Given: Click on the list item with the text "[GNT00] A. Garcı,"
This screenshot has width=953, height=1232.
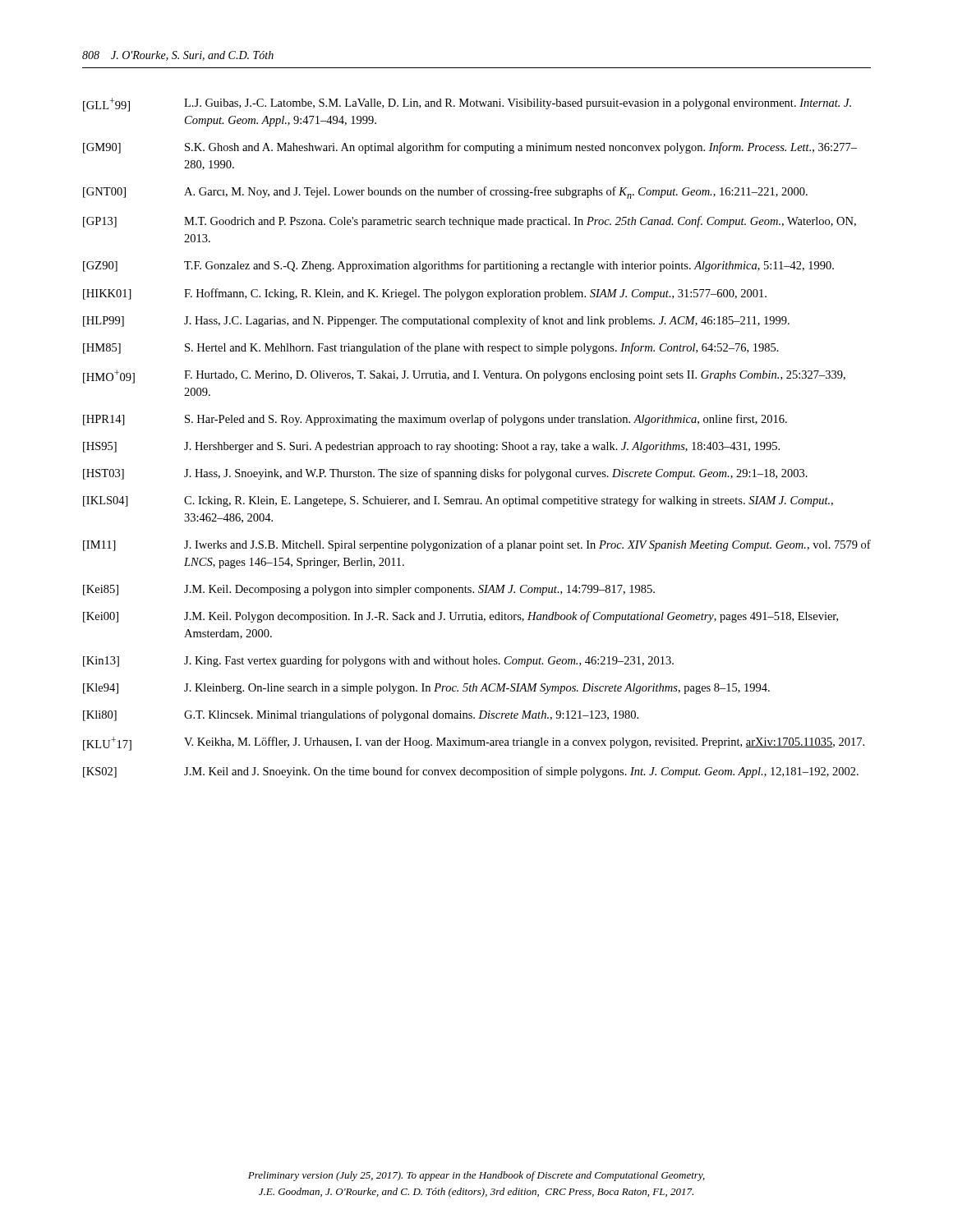Looking at the screenshot, I should coord(476,193).
